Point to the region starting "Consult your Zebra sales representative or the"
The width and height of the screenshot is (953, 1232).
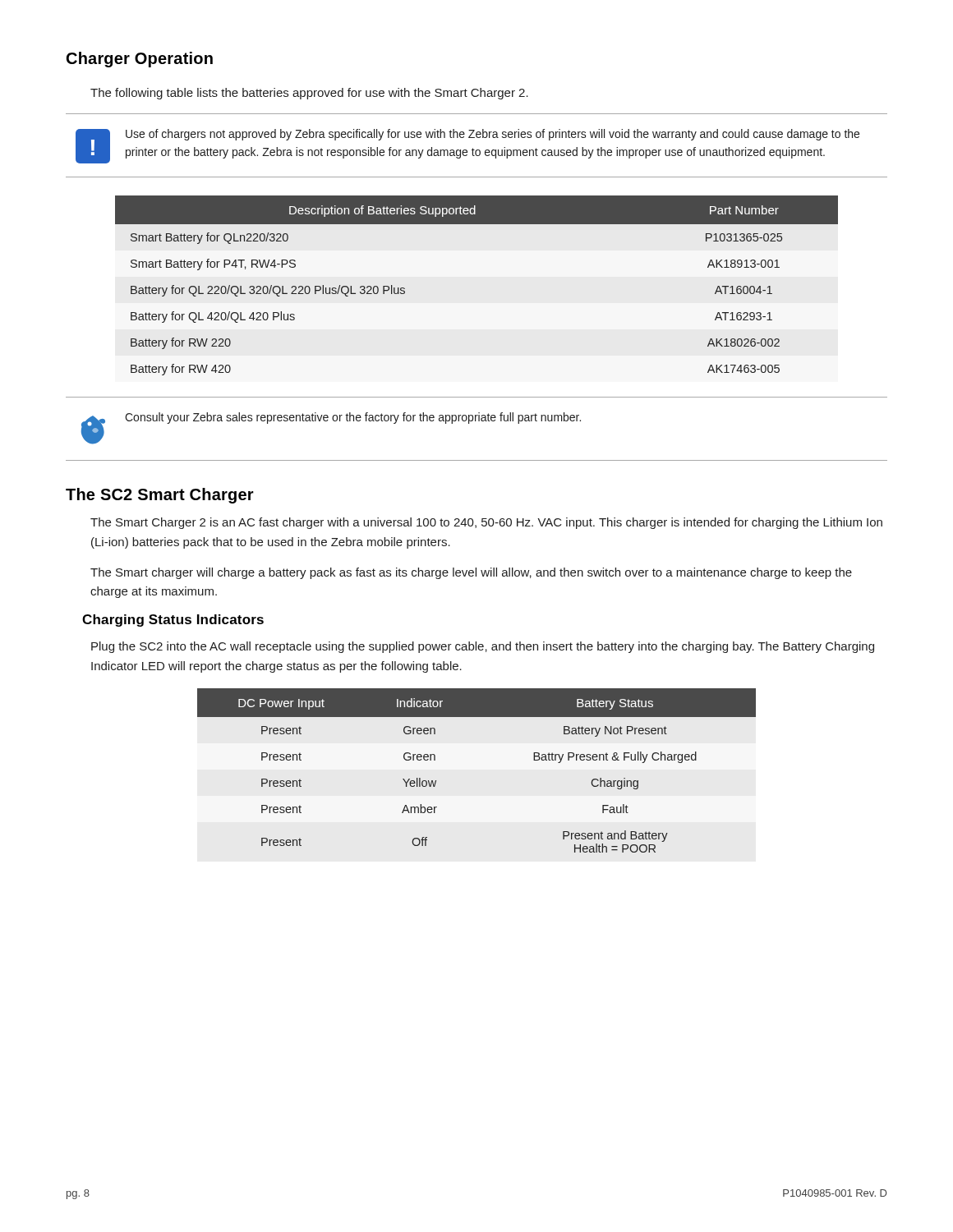click(328, 429)
